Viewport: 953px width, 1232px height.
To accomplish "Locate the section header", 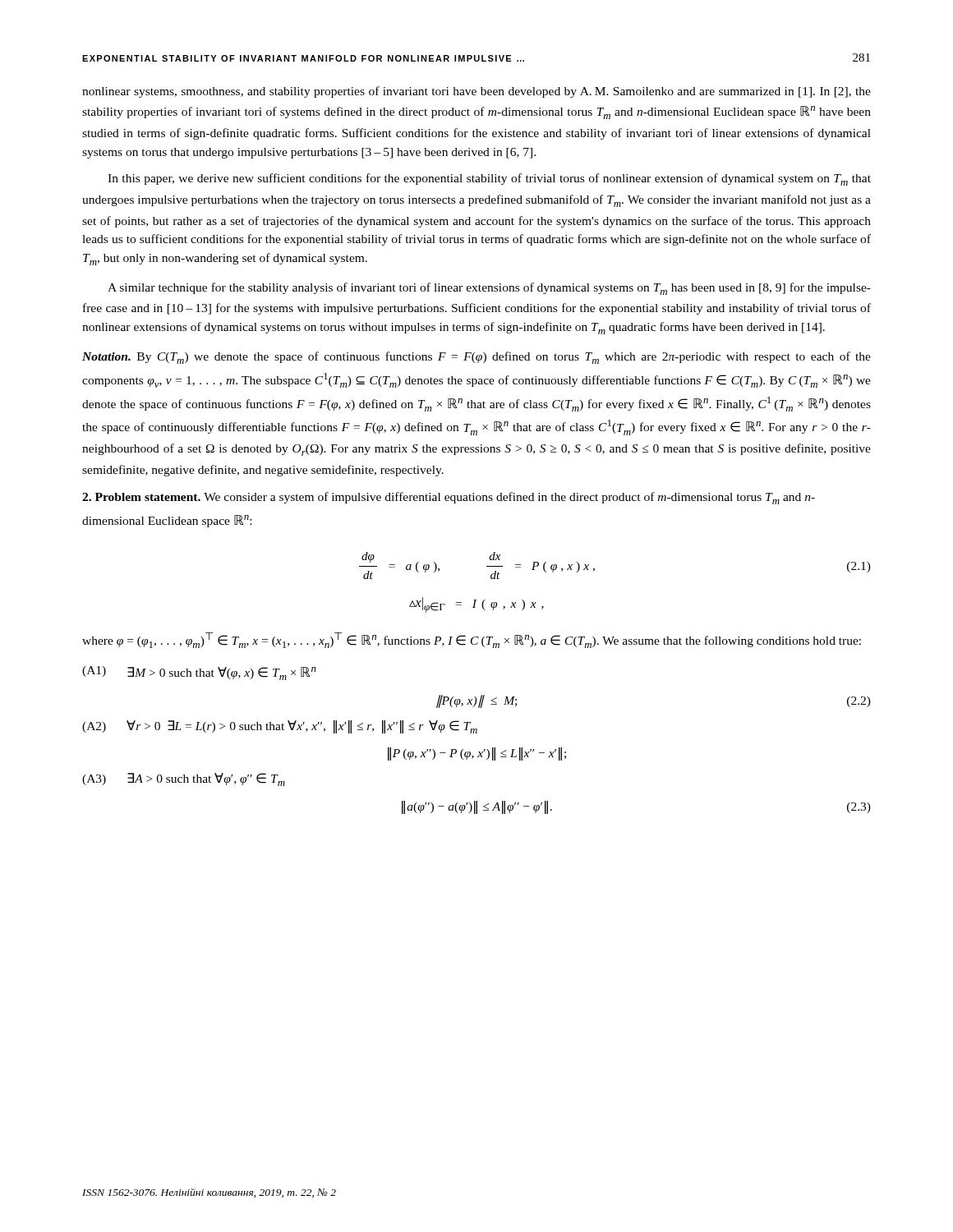I will click(143, 496).
